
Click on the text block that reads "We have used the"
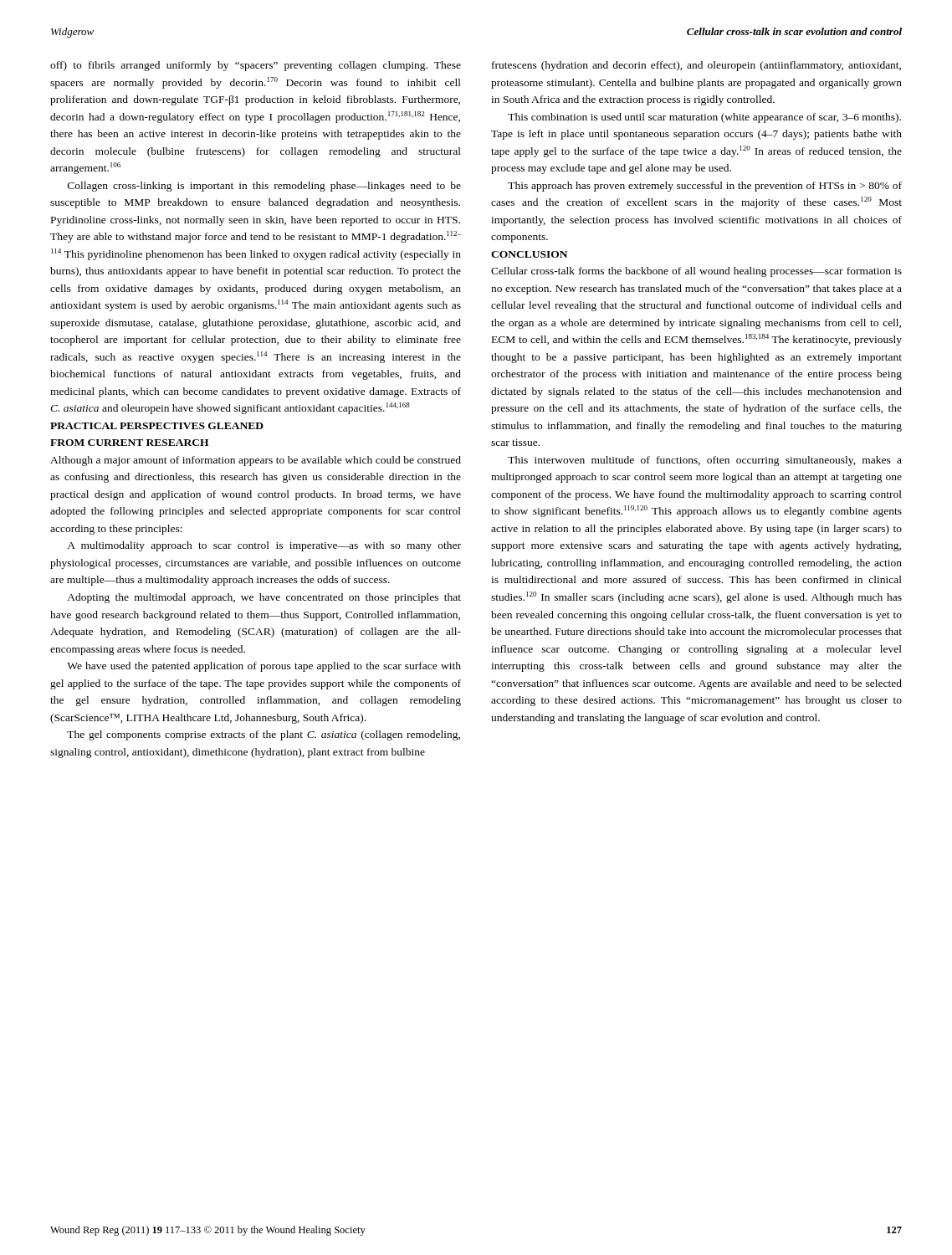[x=256, y=692]
